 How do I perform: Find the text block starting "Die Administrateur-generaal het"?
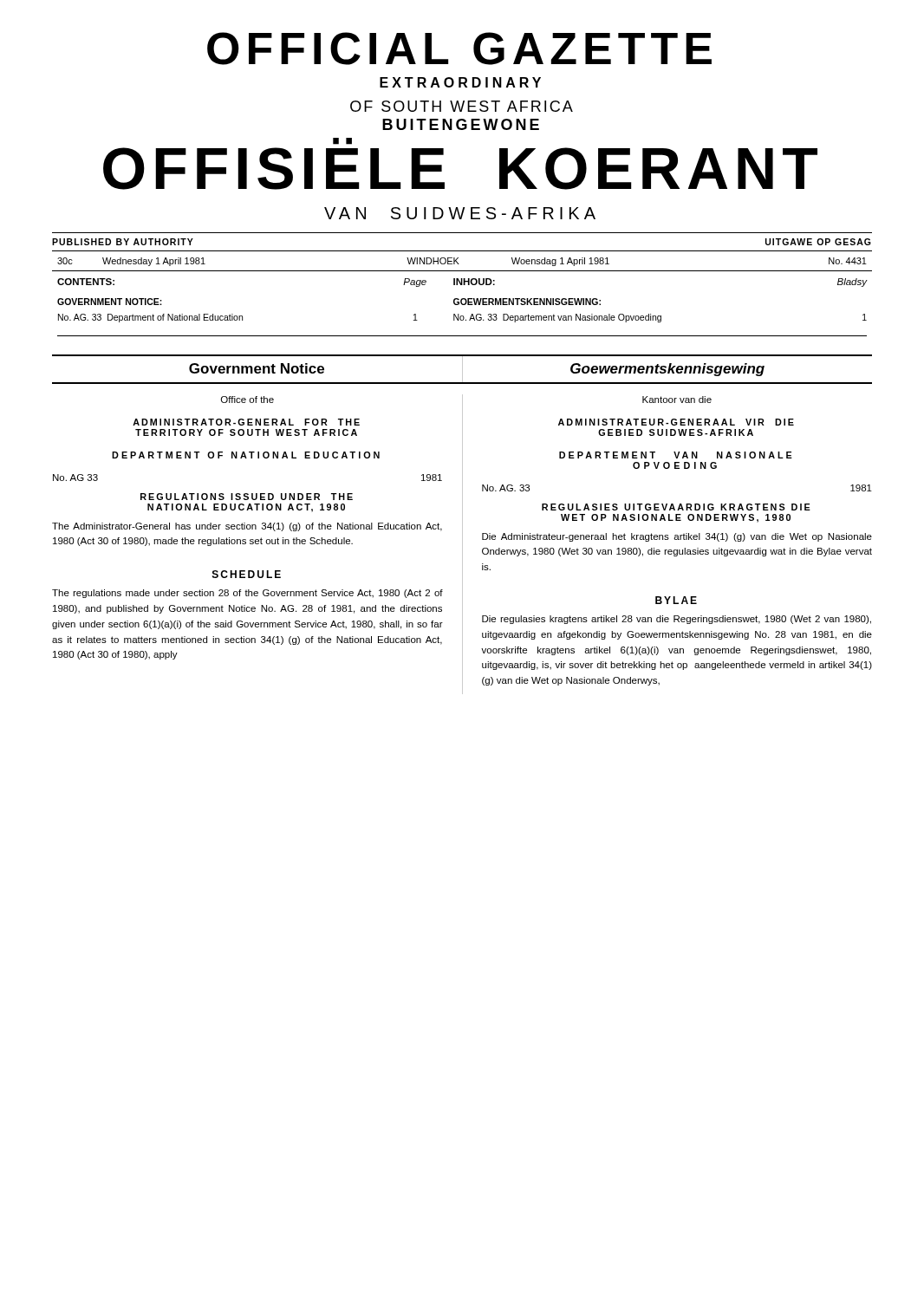coord(677,552)
